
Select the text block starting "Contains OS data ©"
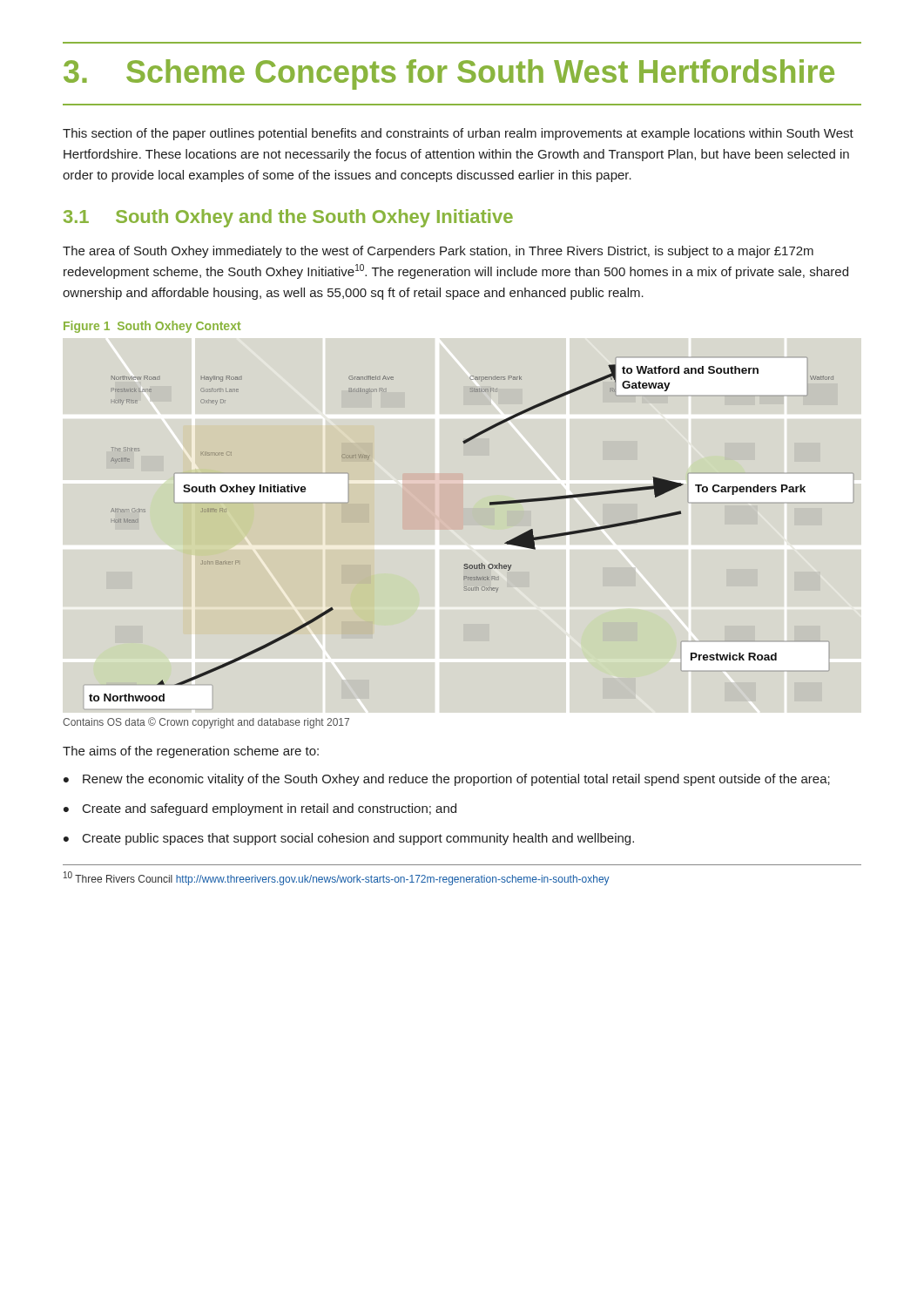pos(206,722)
